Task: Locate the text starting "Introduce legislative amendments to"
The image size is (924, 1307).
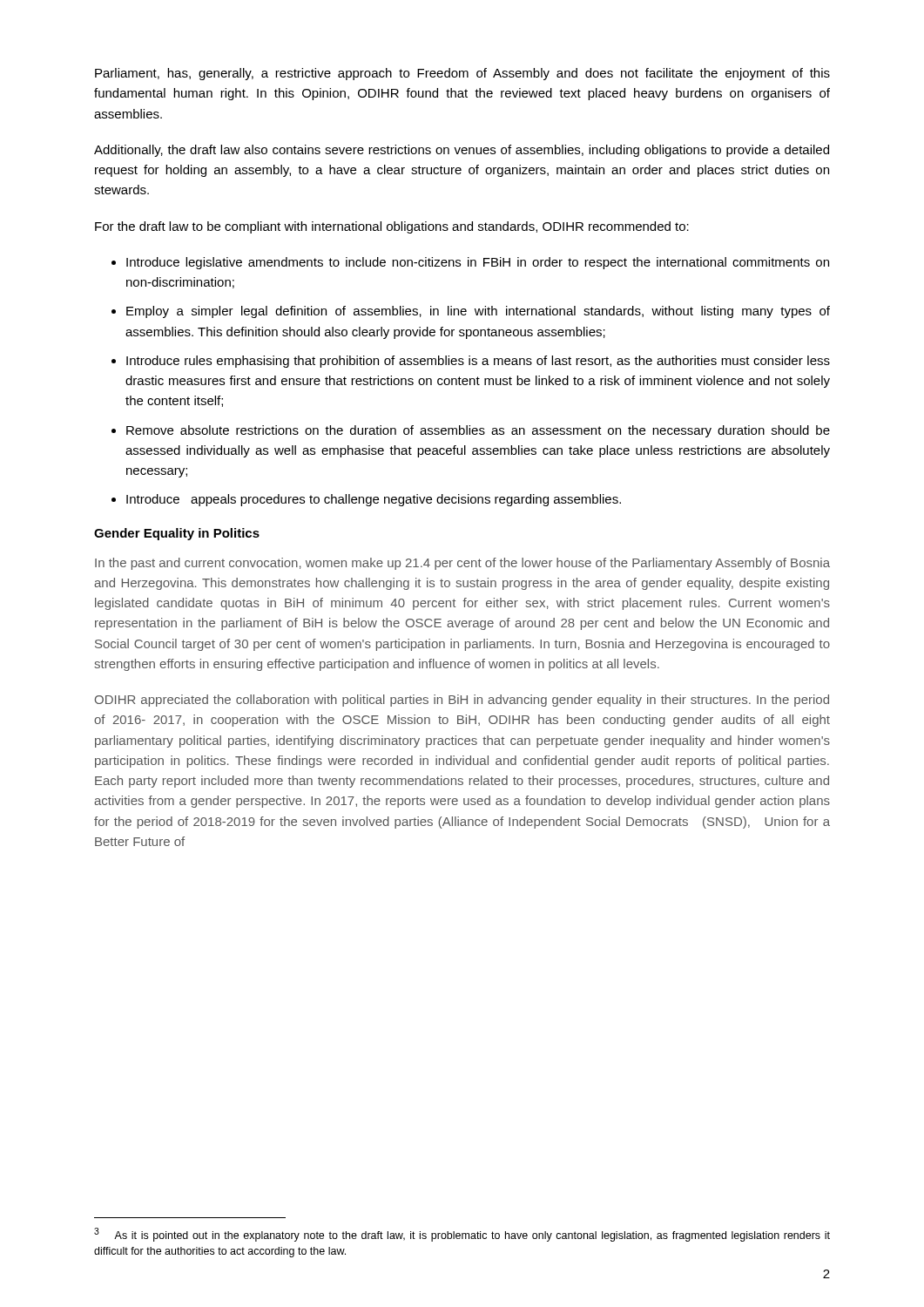Action: pos(478,272)
